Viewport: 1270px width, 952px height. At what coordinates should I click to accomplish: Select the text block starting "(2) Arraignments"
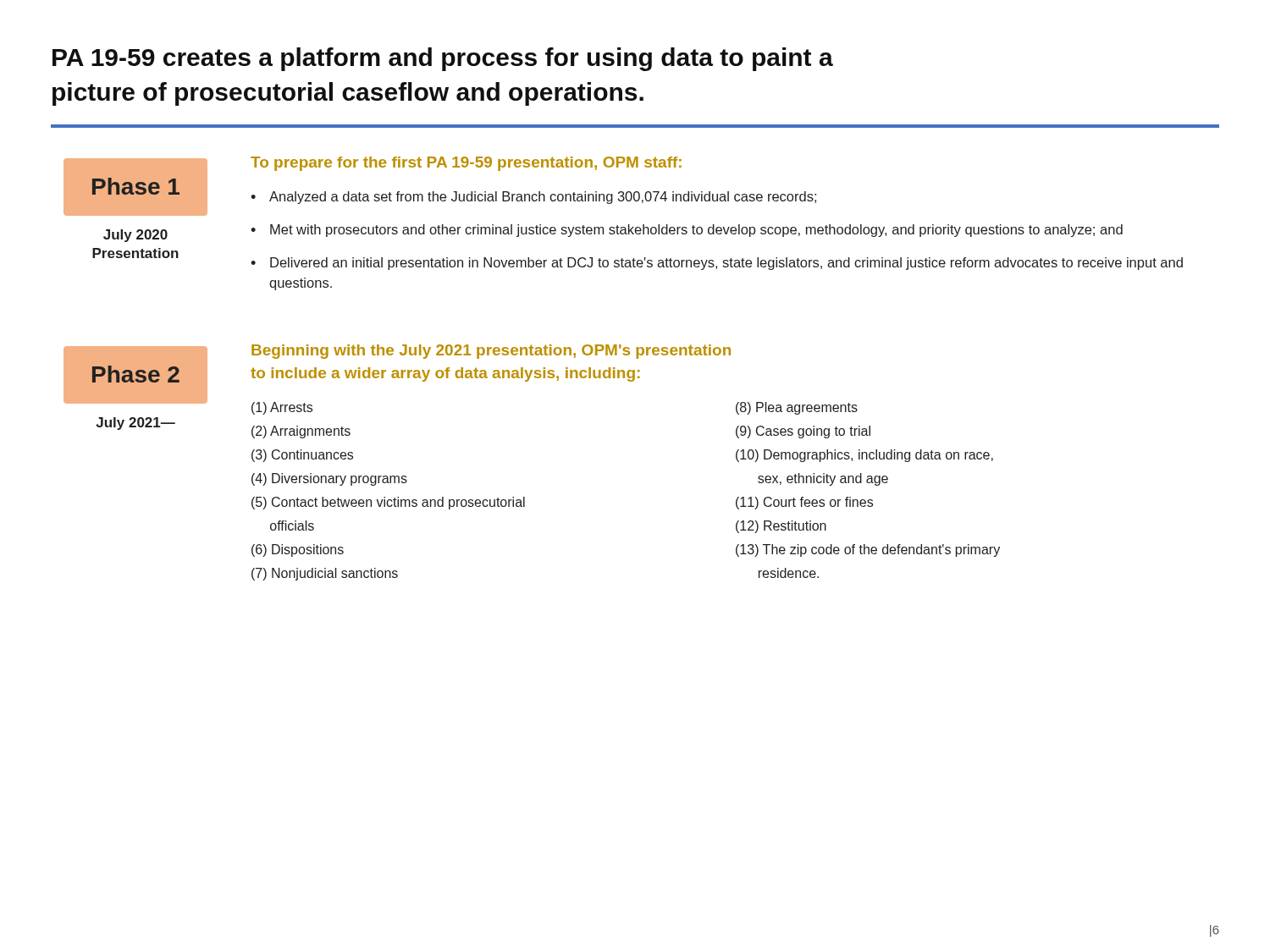tap(301, 431)
